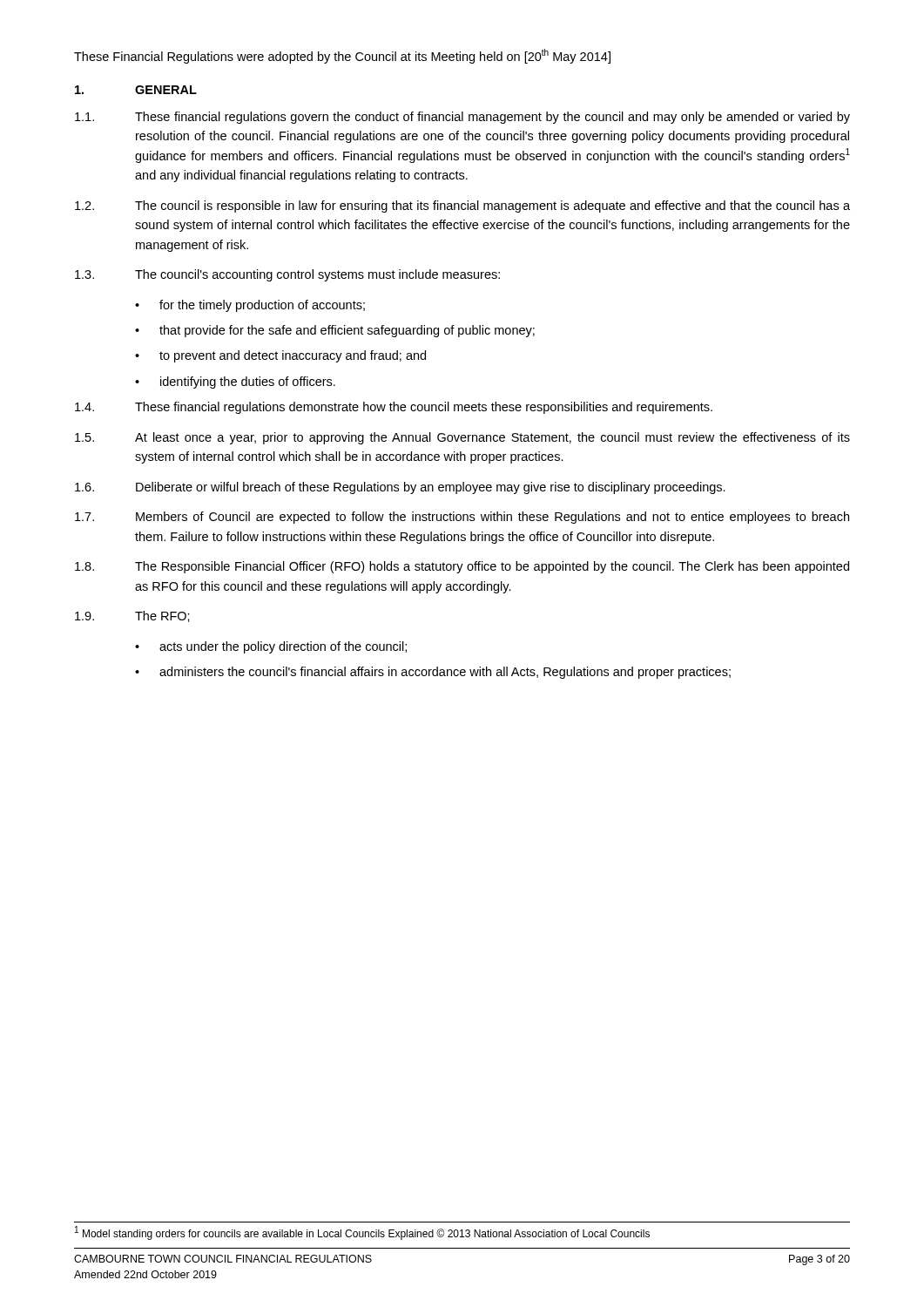Navigate to the element starting "9. The RFO;"

click(165, 616)
